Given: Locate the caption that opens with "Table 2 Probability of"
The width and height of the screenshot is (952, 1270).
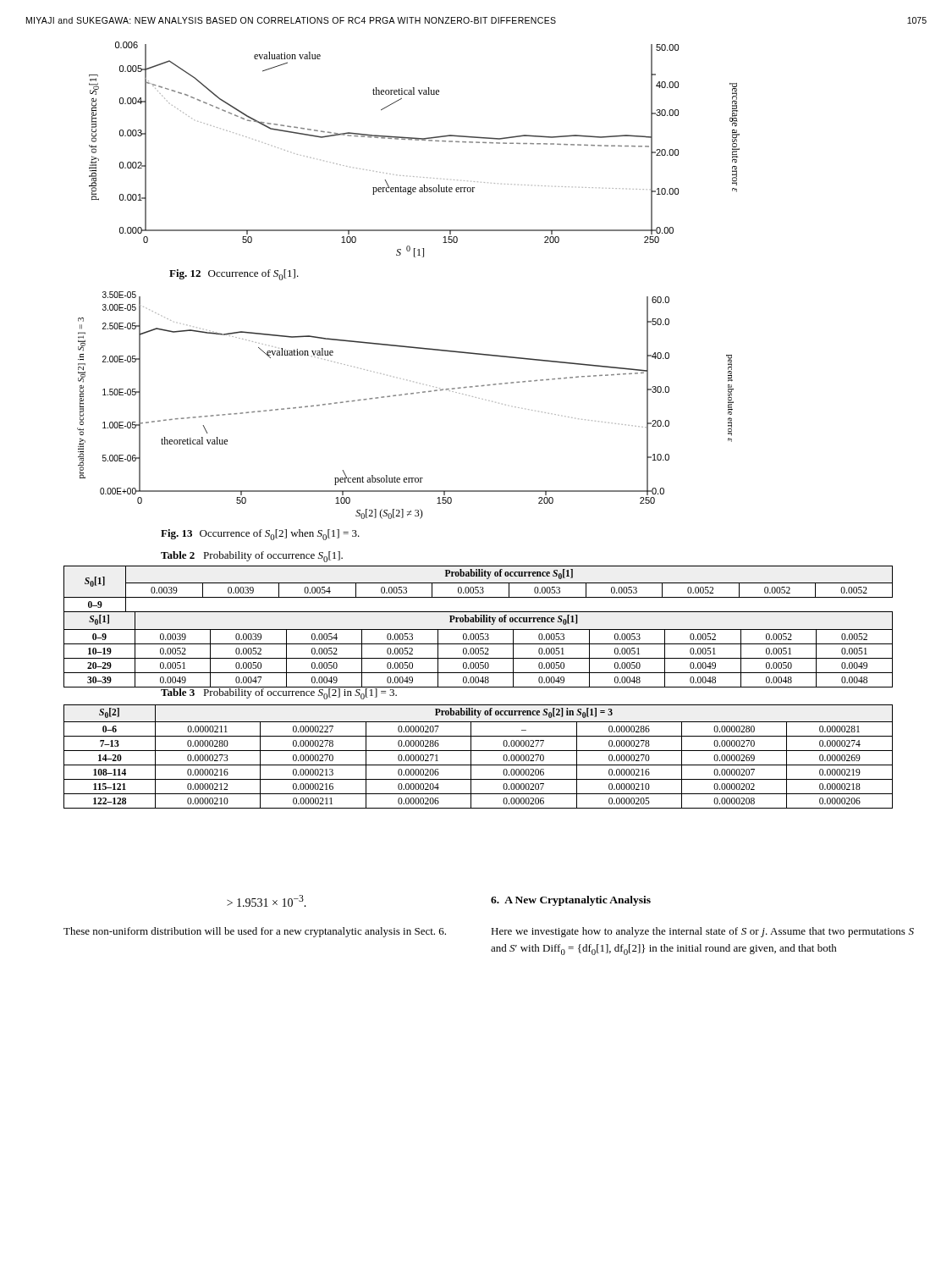Looking at the screenshot, I should (252, 556).
